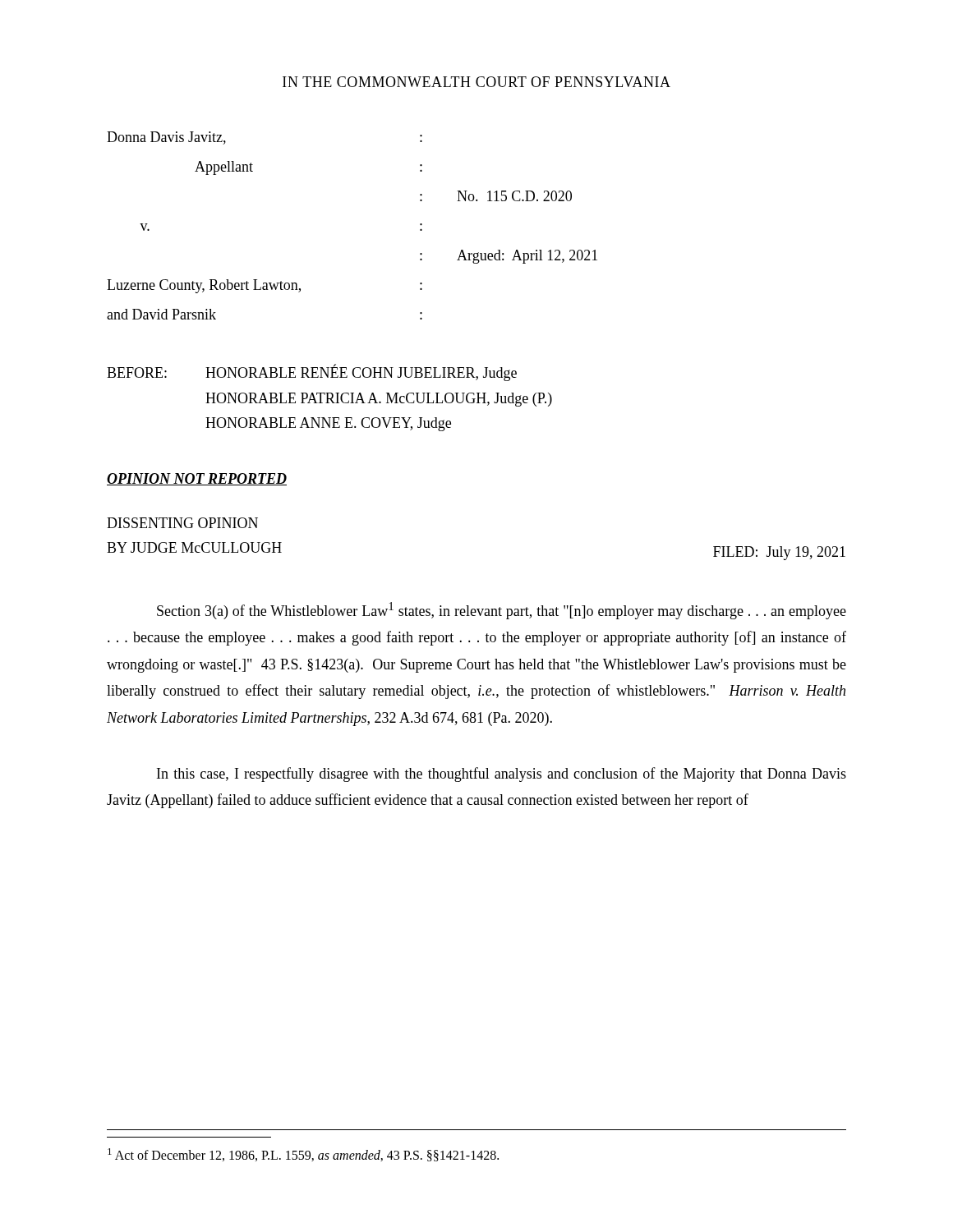Select the element starting "OPINION NOT REPORTED"
953x1232 pixels.
(197, 479)
